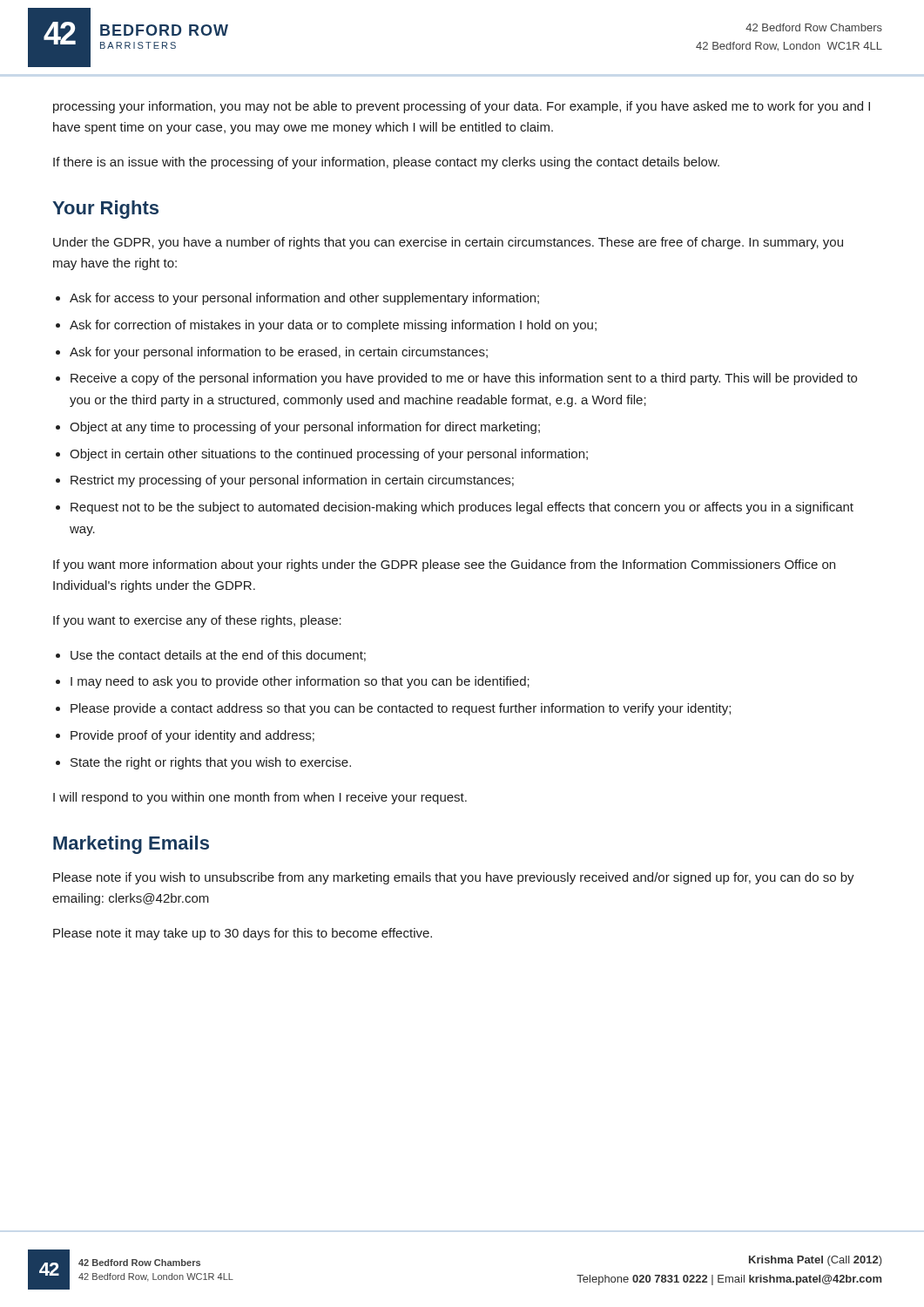Point to the block beginning "Please note if you wish"
924x1307 pixels.
[453, 888]
